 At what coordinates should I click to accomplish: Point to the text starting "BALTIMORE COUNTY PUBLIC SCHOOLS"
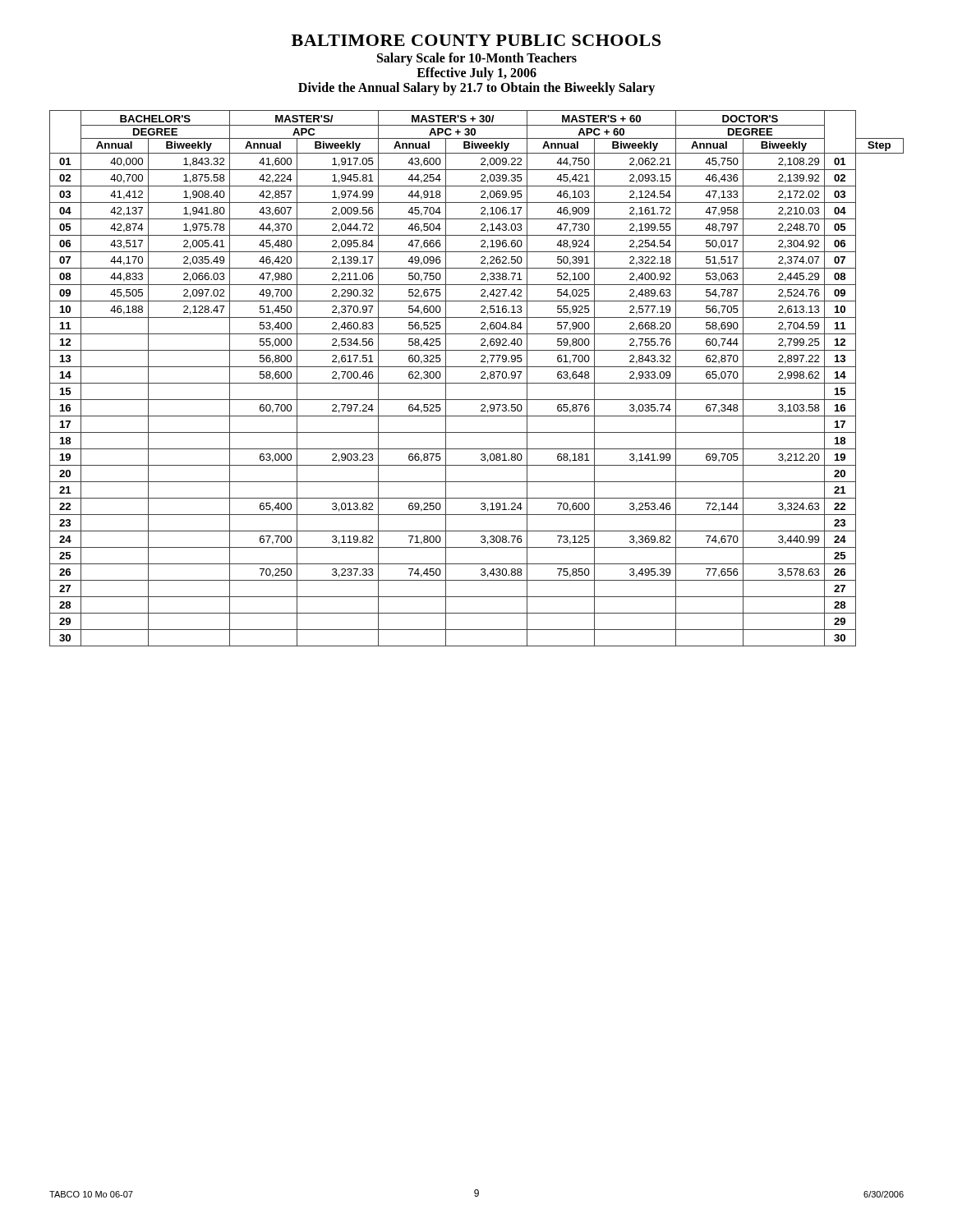[x=476, y=40]
